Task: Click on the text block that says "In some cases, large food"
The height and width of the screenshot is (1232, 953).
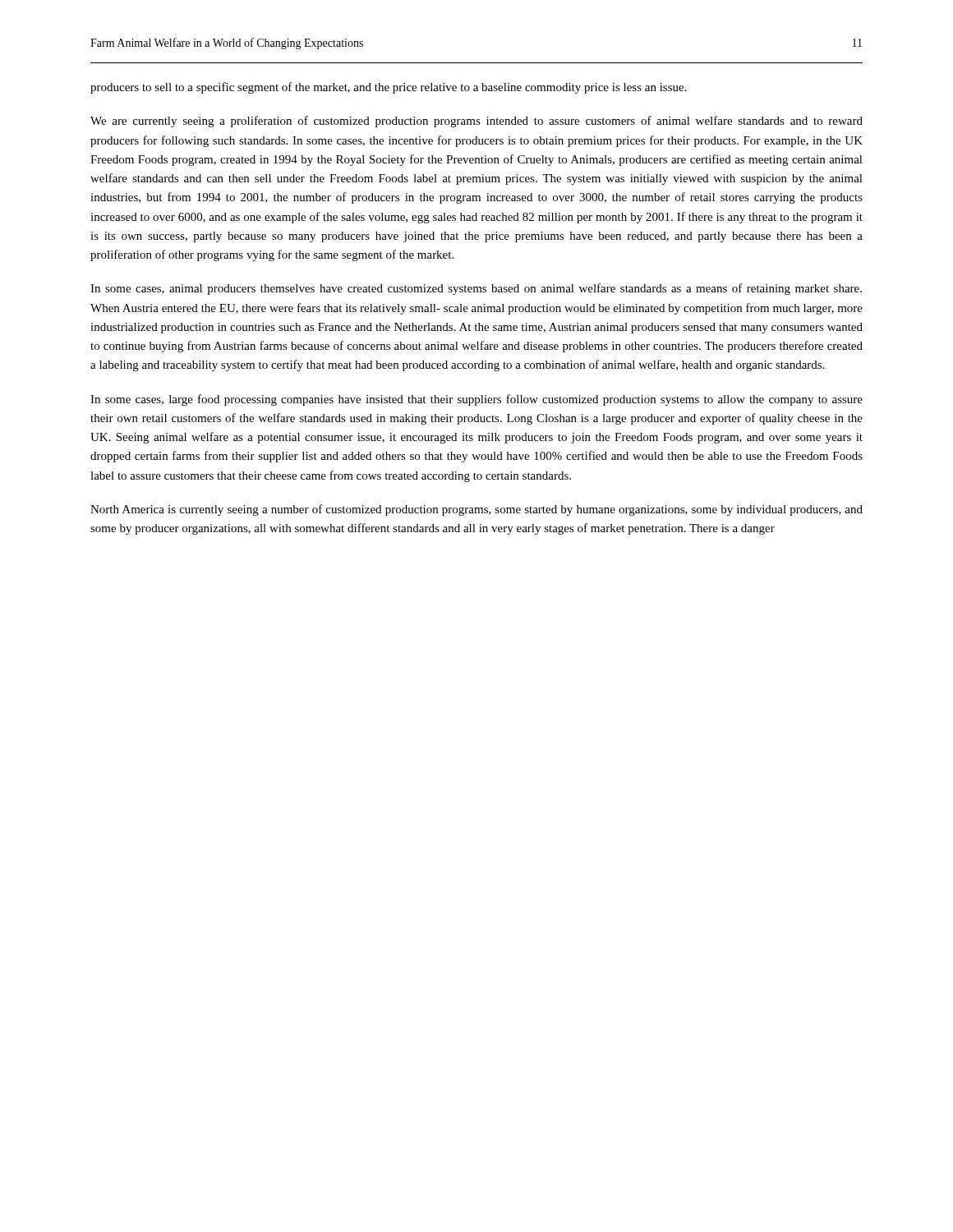Action: [476, 437]
